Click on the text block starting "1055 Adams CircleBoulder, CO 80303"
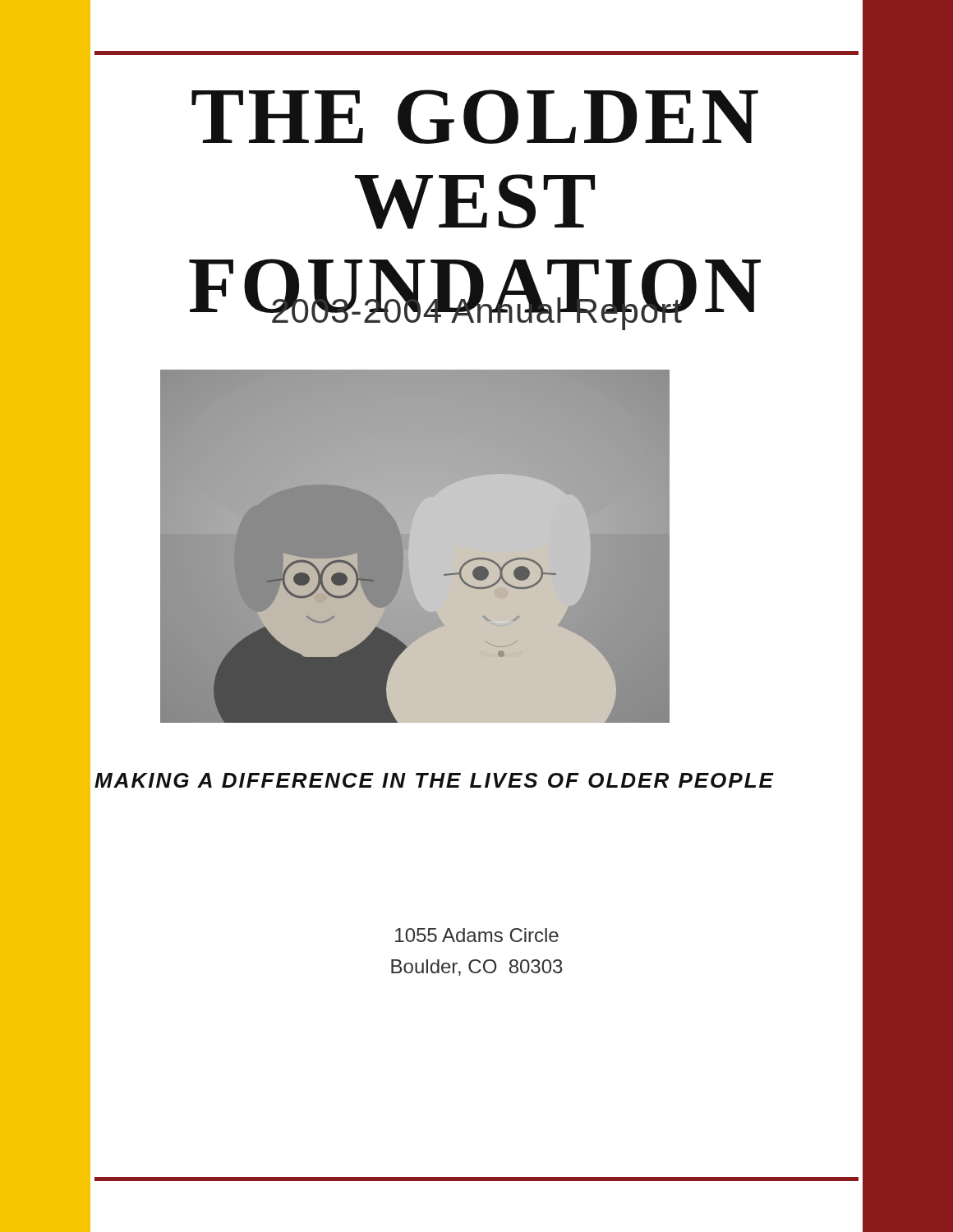 tap(476, 951)
